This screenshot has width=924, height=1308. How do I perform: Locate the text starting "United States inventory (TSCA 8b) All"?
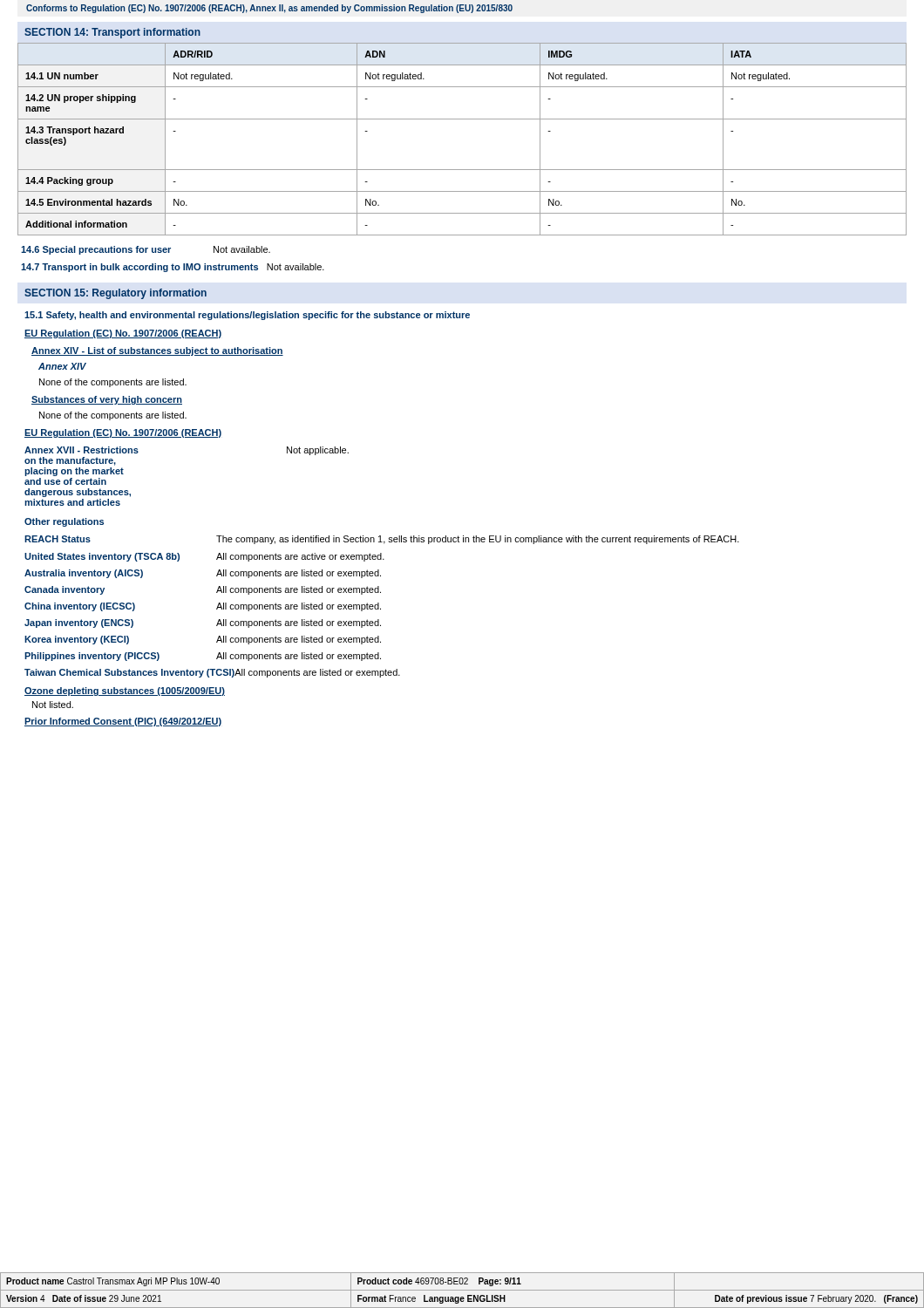click(x=99, y=557)
